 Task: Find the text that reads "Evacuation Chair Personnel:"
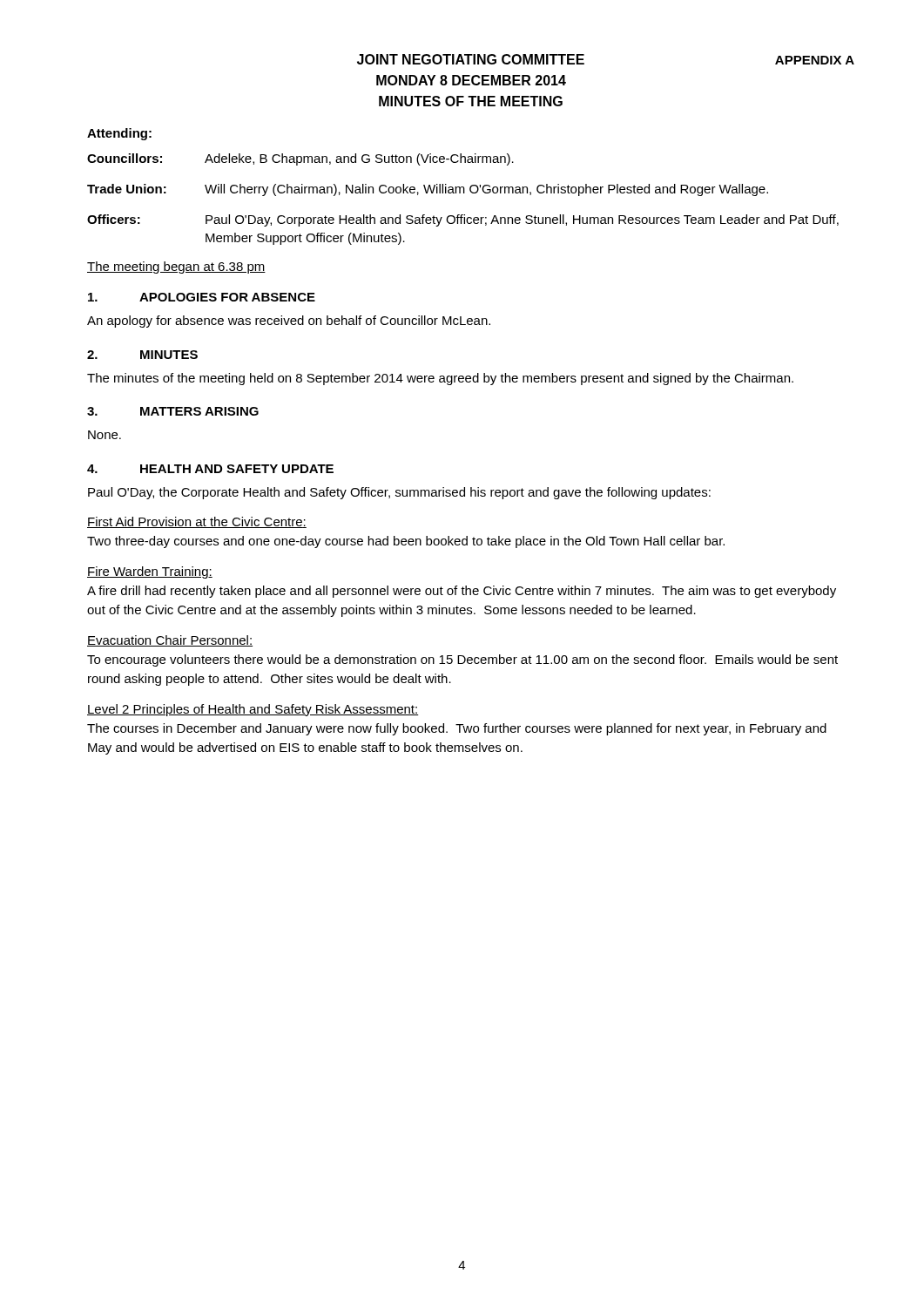click(170, 640)
